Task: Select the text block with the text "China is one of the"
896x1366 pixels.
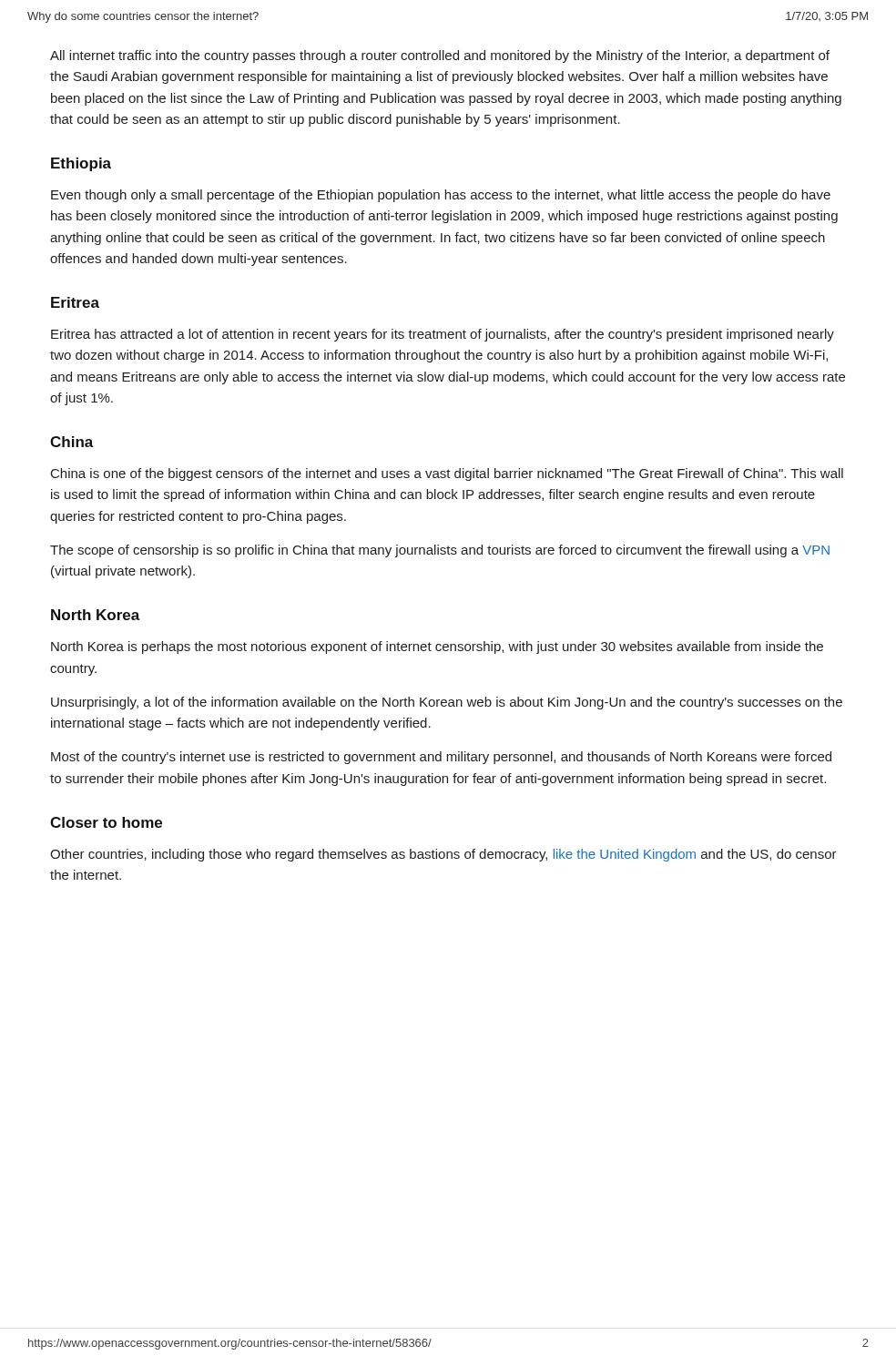Action: [447, 494]
